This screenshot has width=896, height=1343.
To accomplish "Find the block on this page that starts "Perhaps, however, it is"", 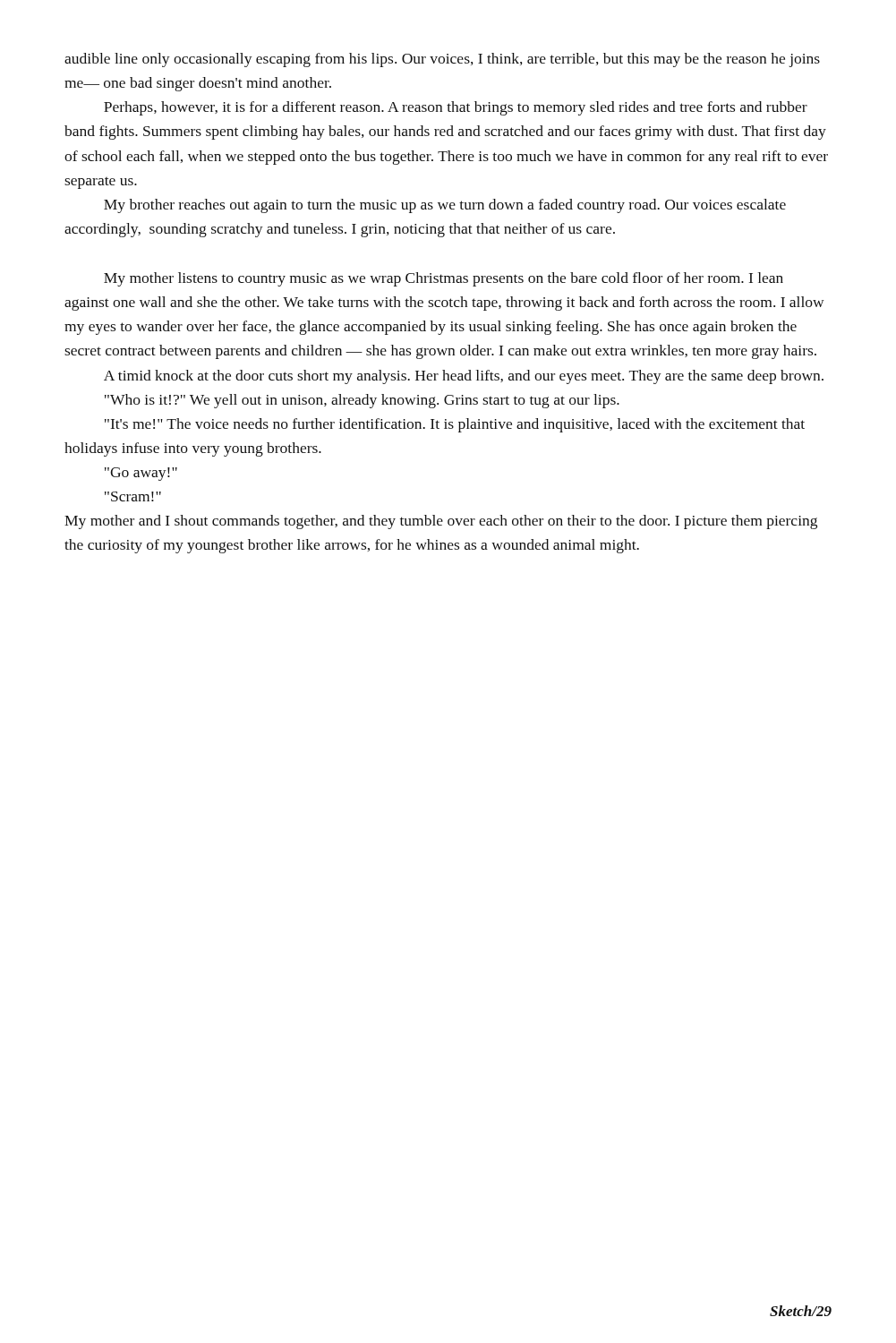I will (448, 144).
